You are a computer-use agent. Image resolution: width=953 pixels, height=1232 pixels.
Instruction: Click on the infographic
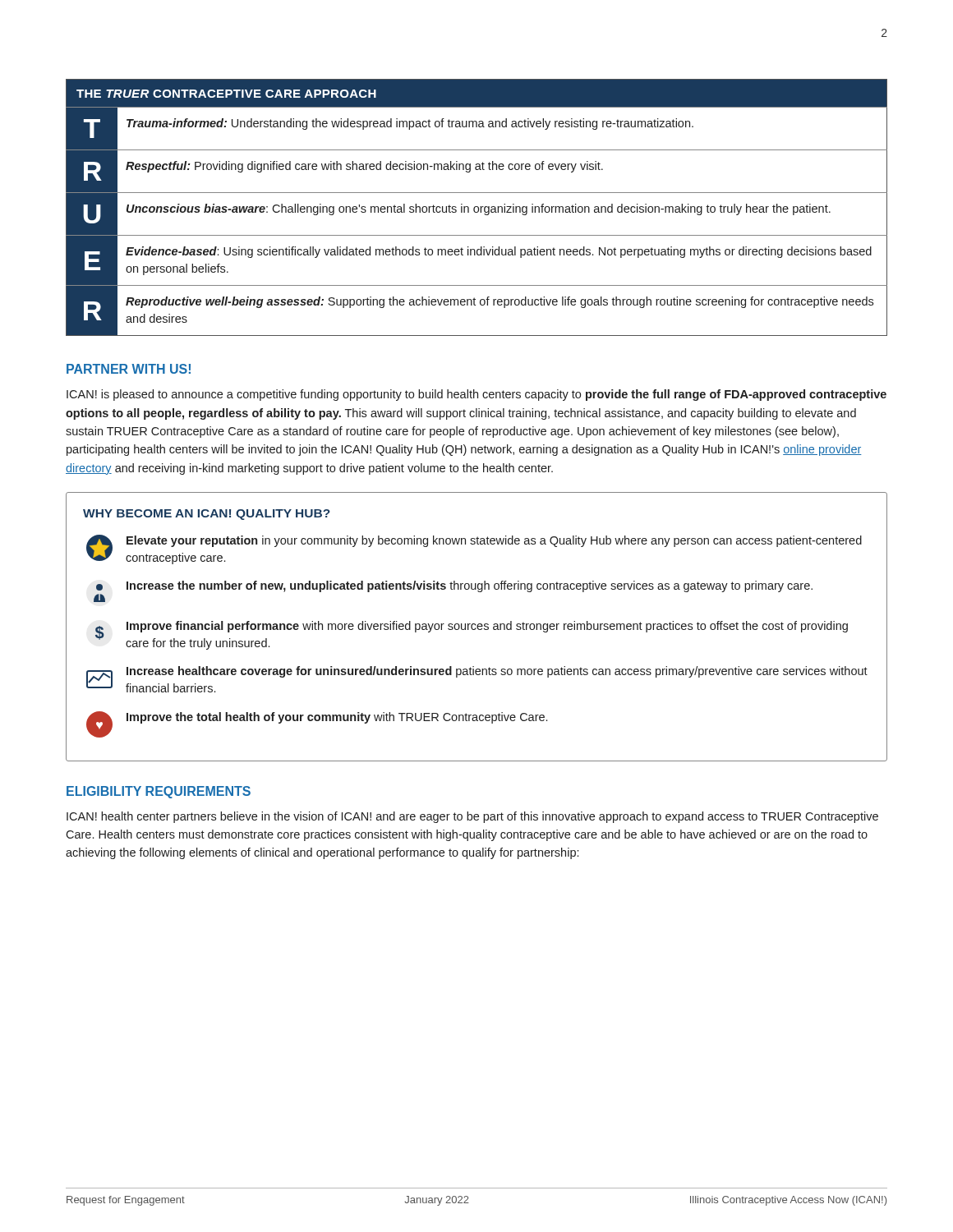476,627
